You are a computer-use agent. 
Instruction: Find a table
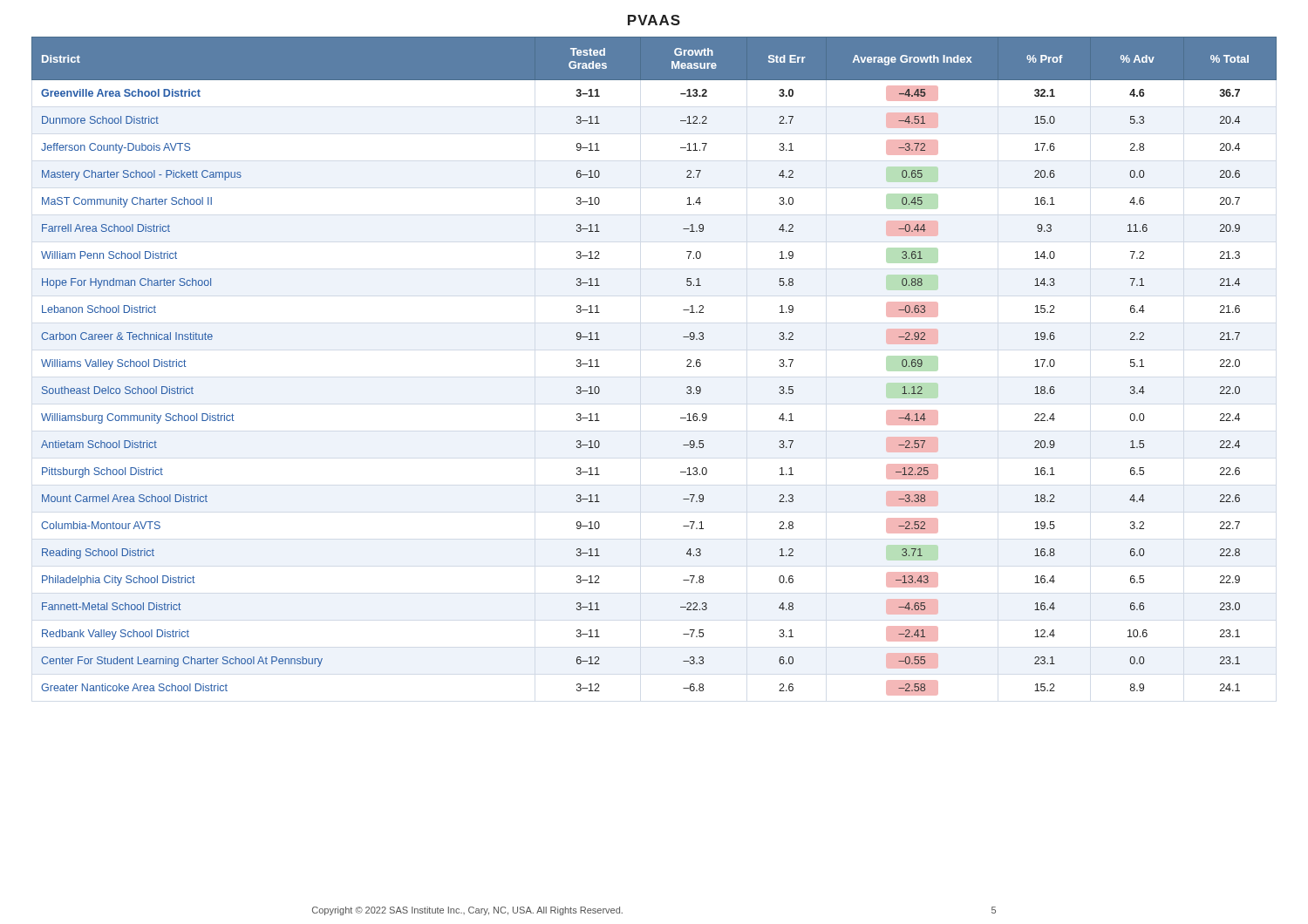tap(654, 369)
